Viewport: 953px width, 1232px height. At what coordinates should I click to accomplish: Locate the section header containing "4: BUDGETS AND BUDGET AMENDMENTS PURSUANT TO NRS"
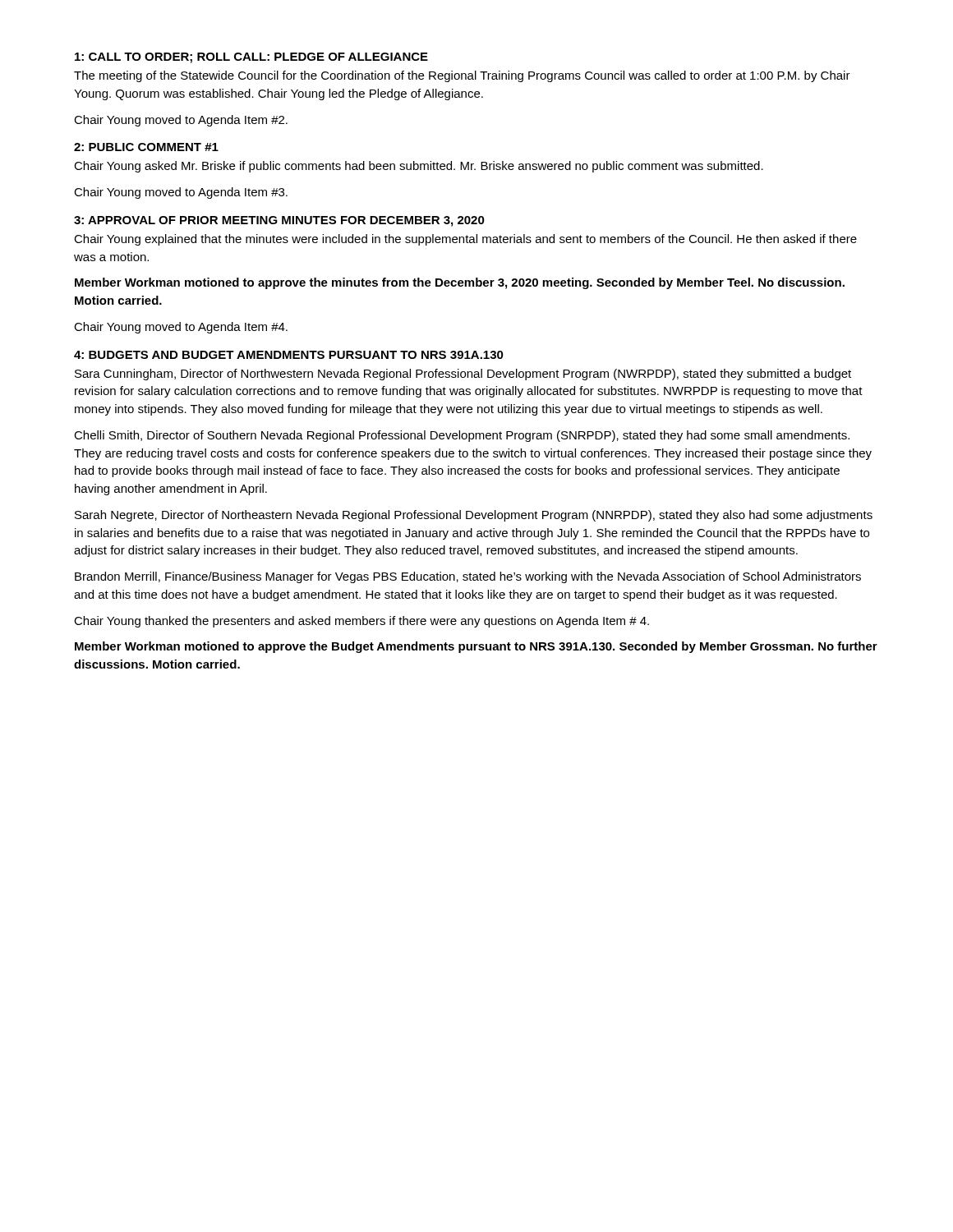point(289,354)
